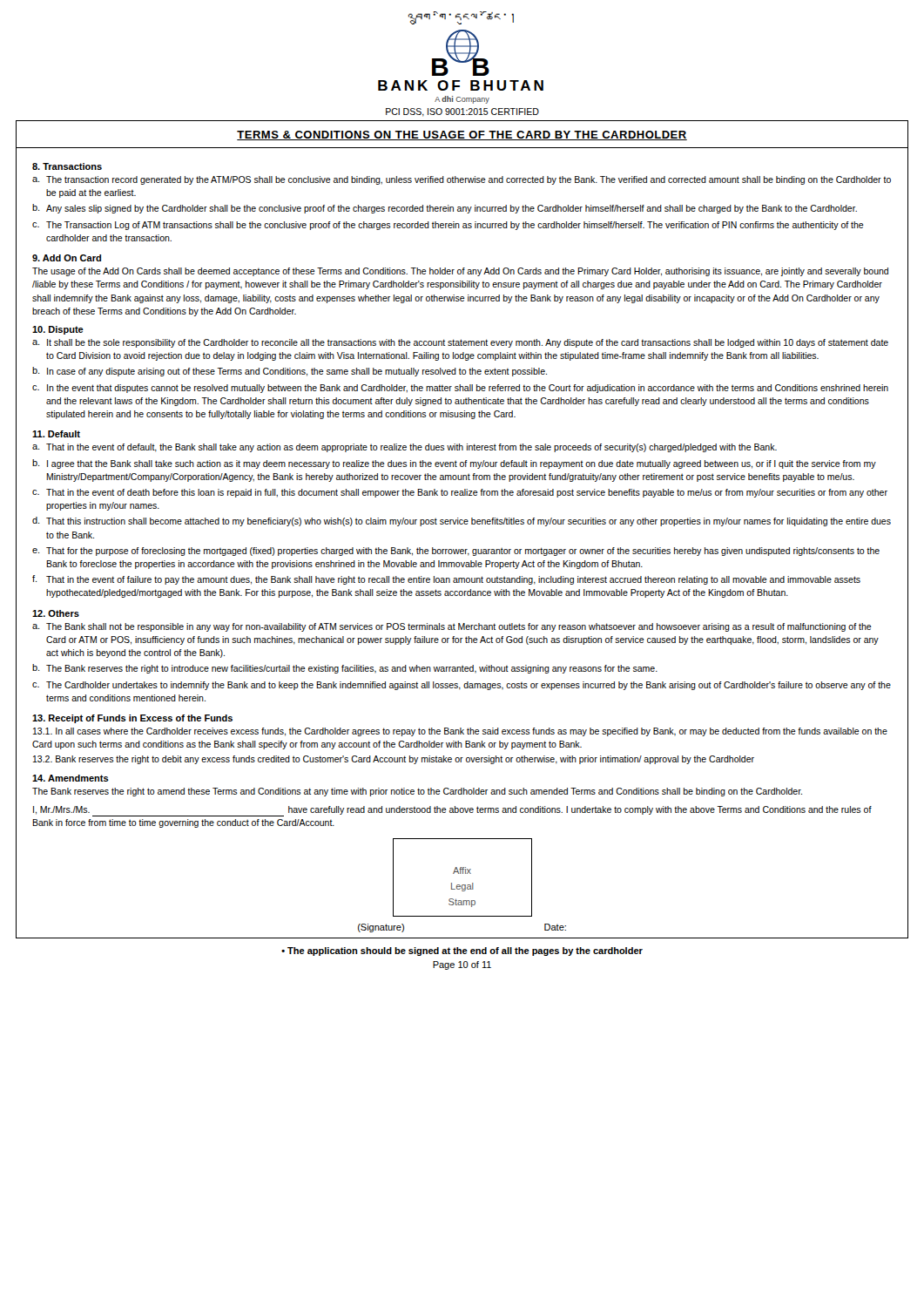Point to the text block starting "f. That in"
The image size is (924, 1307).
coord(462,588)
